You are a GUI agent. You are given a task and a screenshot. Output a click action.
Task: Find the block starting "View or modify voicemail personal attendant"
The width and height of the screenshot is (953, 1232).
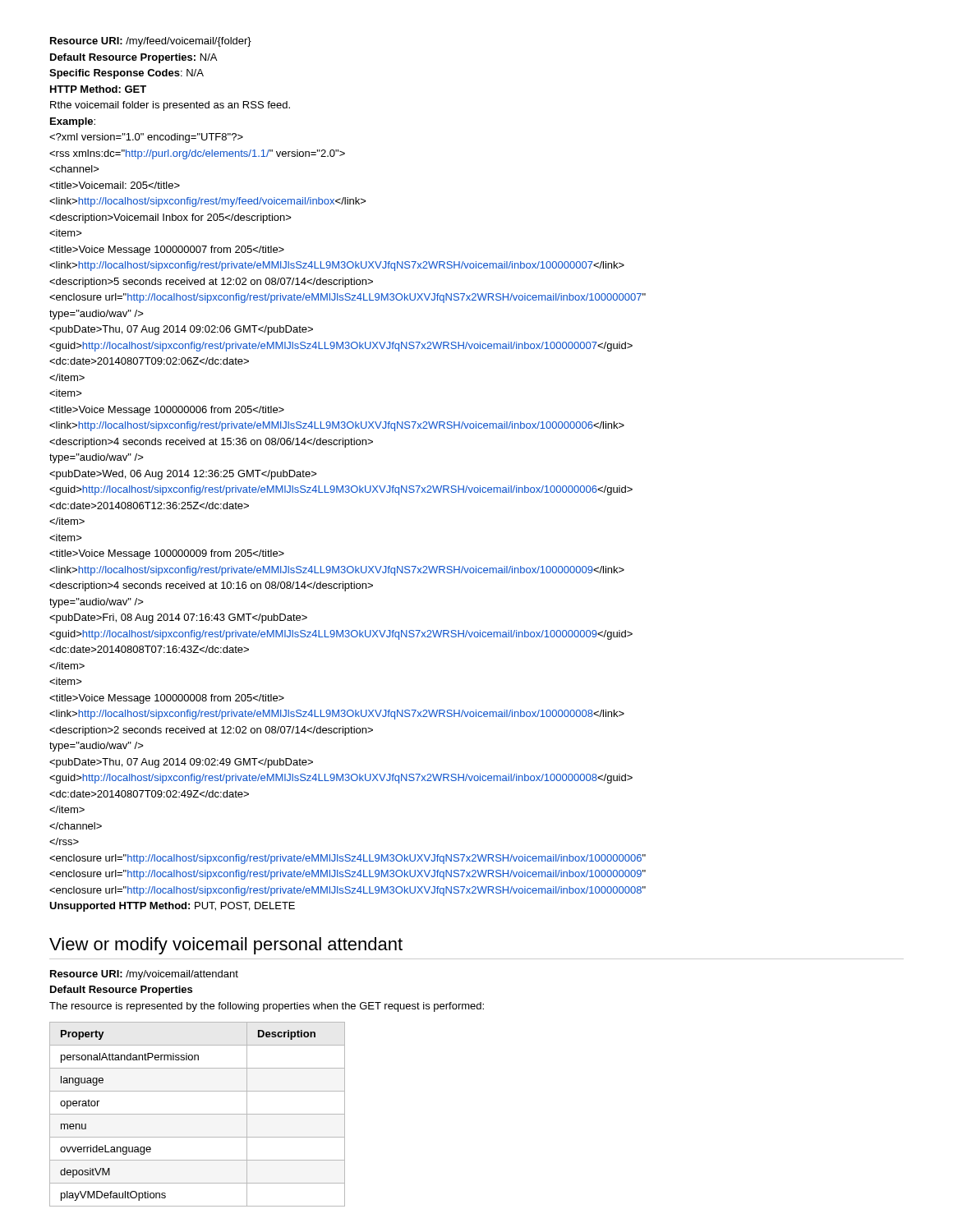click(226, 946)
